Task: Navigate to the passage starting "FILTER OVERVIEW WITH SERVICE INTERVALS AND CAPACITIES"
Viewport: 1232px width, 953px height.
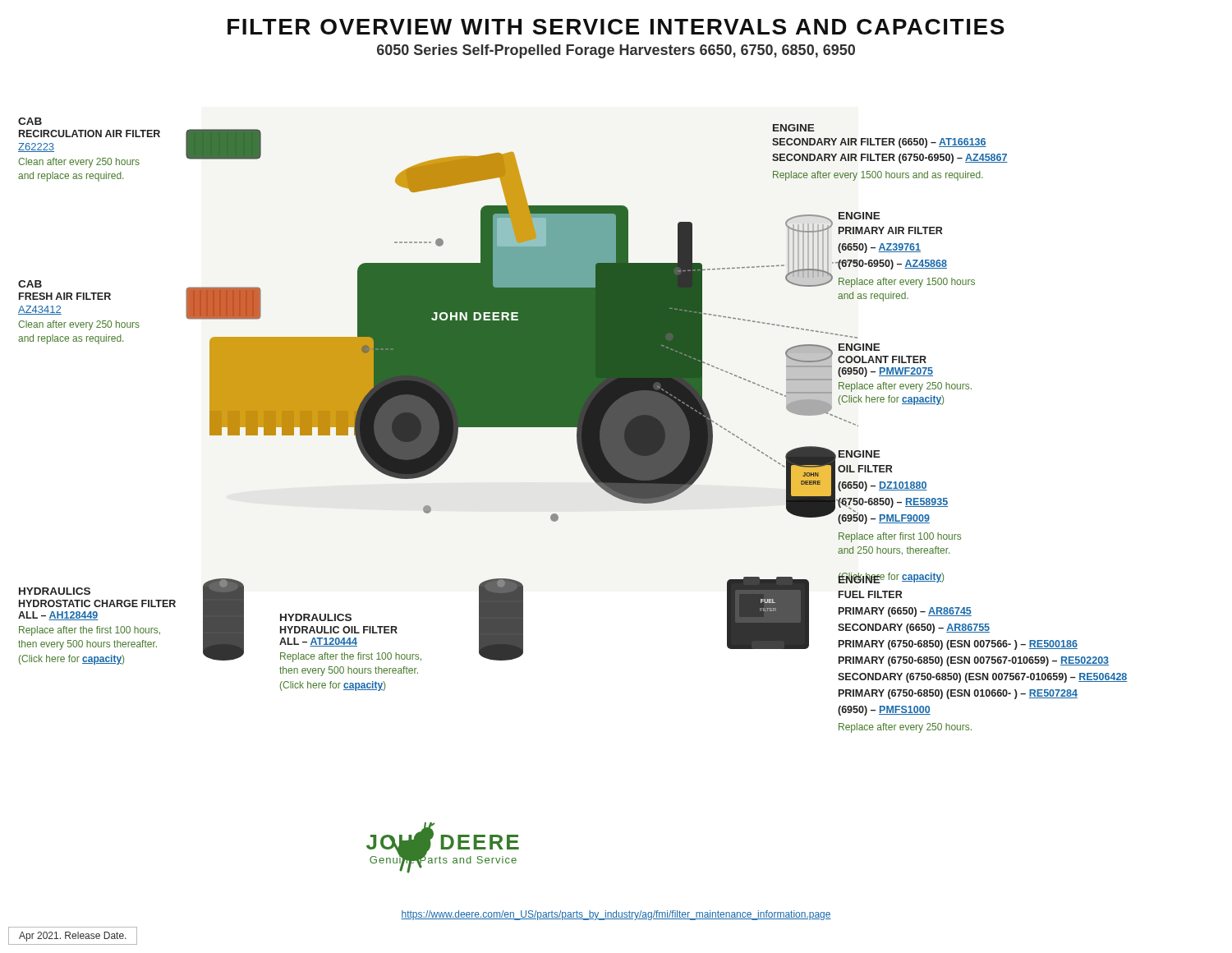Action: (616, 37)
